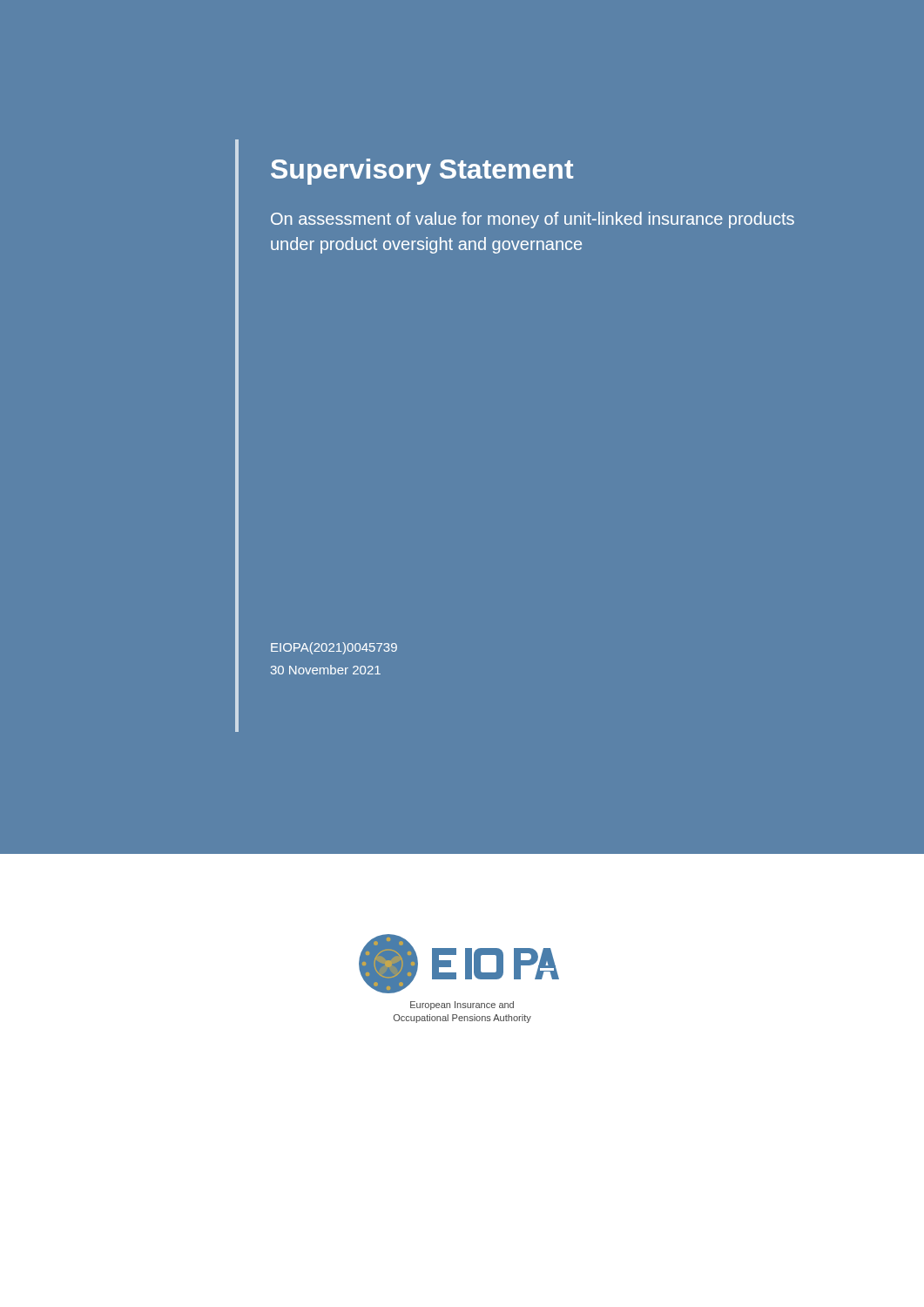Select the logo
The height and width of the screenshot is (1307, 924).
[462, 979]
